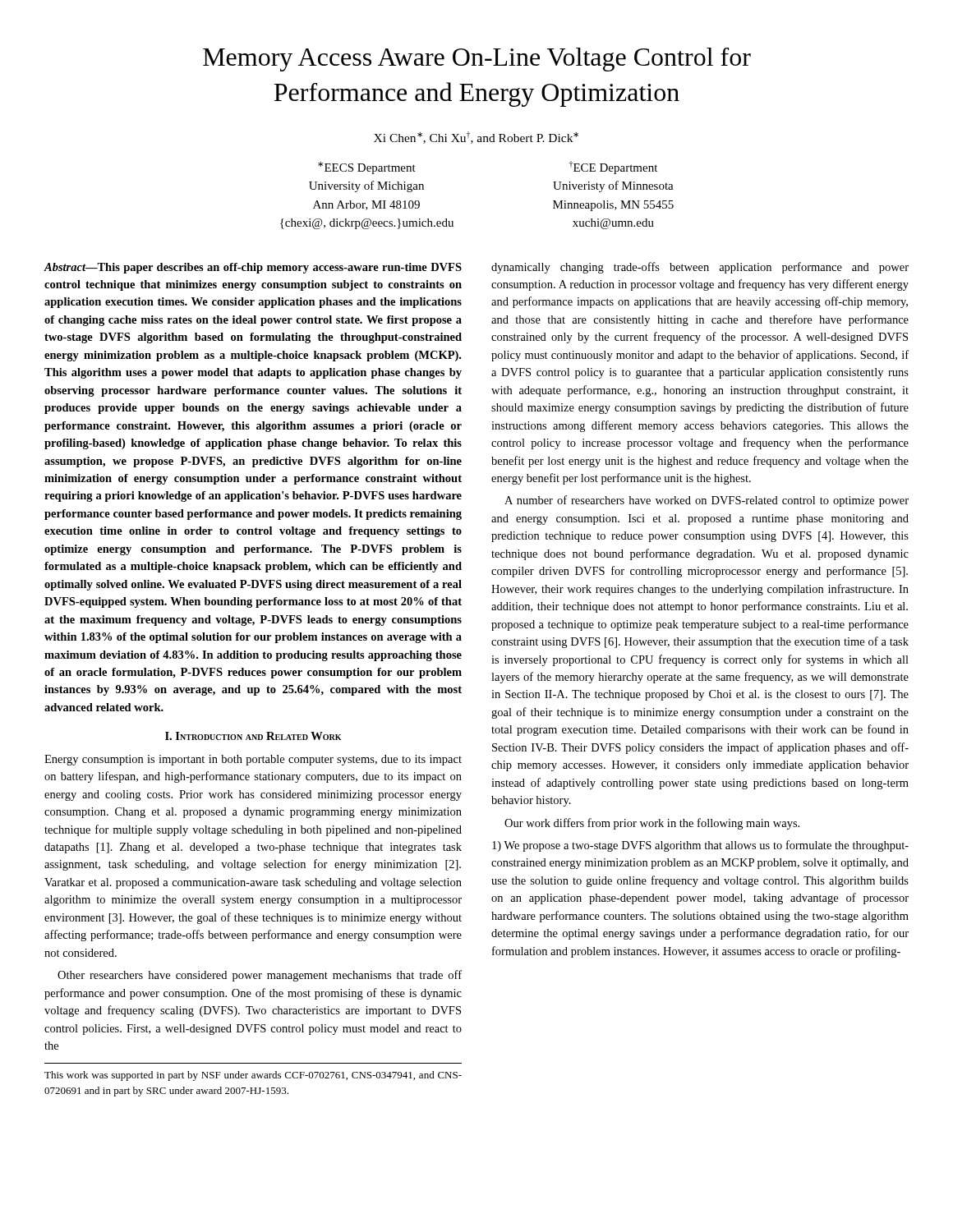Point to the text starting "This work was"
This screenshot has width=953, height=1232.
coord(253,1083)
